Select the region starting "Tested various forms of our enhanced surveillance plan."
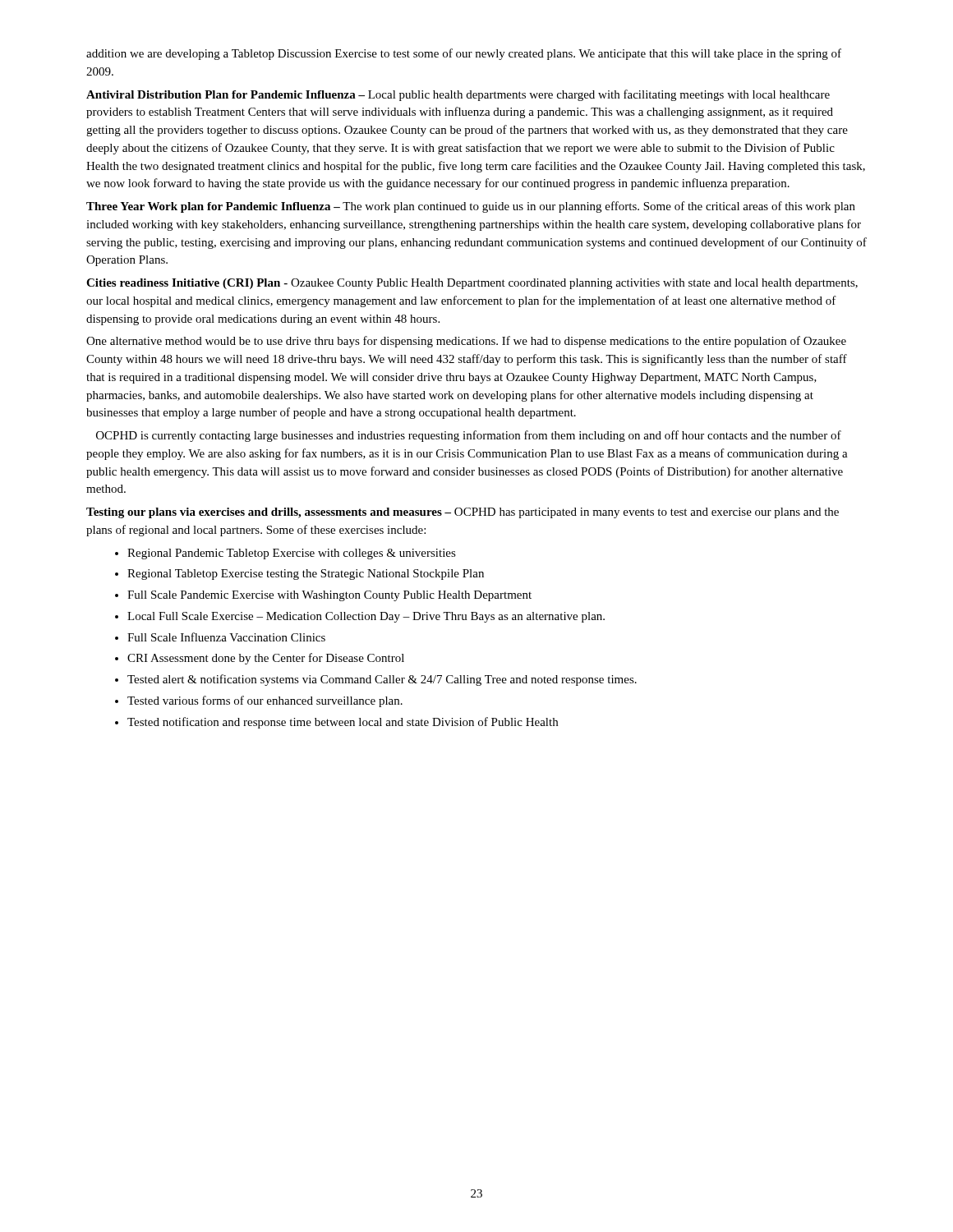This screenshot has height=1232, width=953. 265,700
